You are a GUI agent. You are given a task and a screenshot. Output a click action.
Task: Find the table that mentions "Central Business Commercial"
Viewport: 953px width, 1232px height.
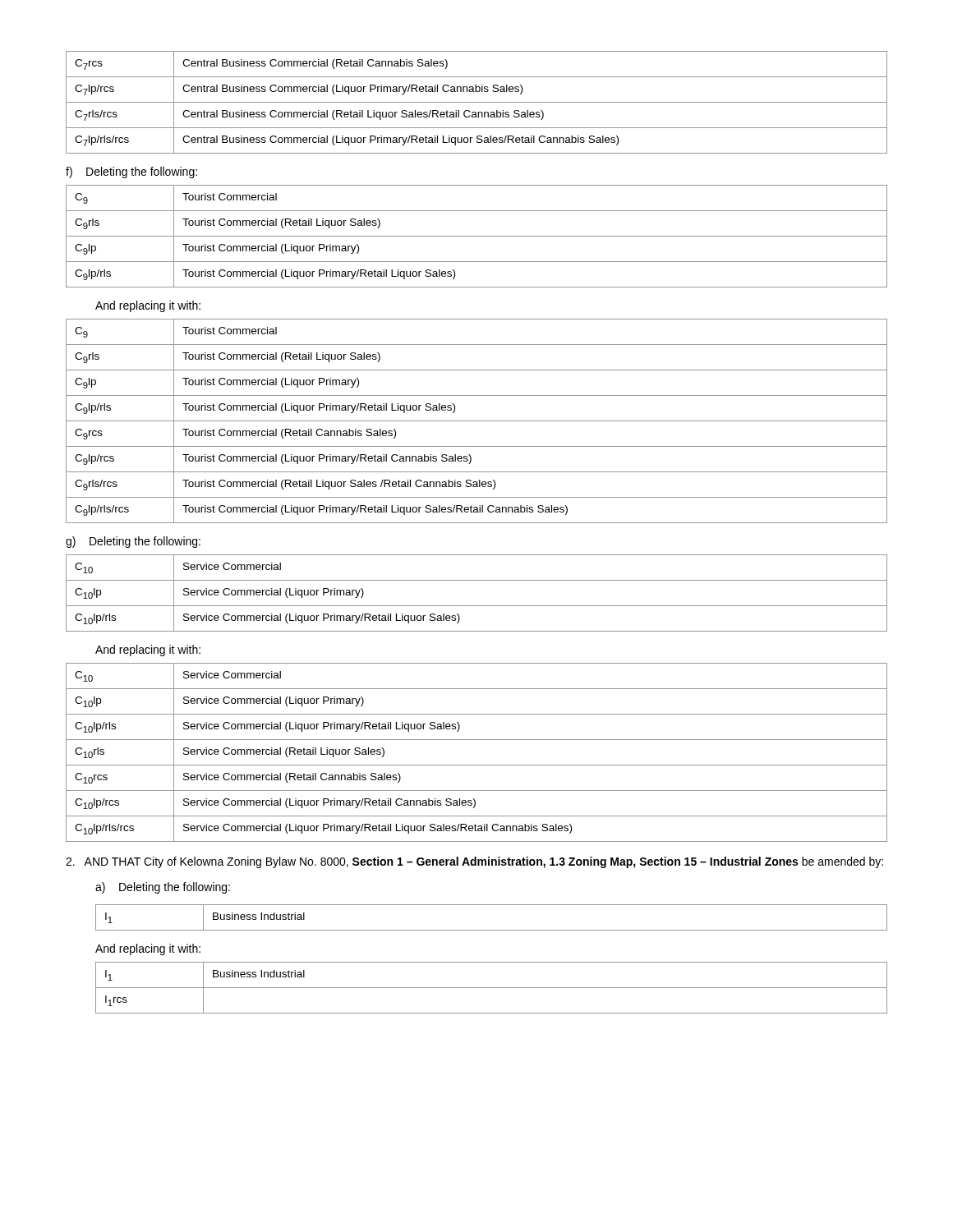click(476, 102)
